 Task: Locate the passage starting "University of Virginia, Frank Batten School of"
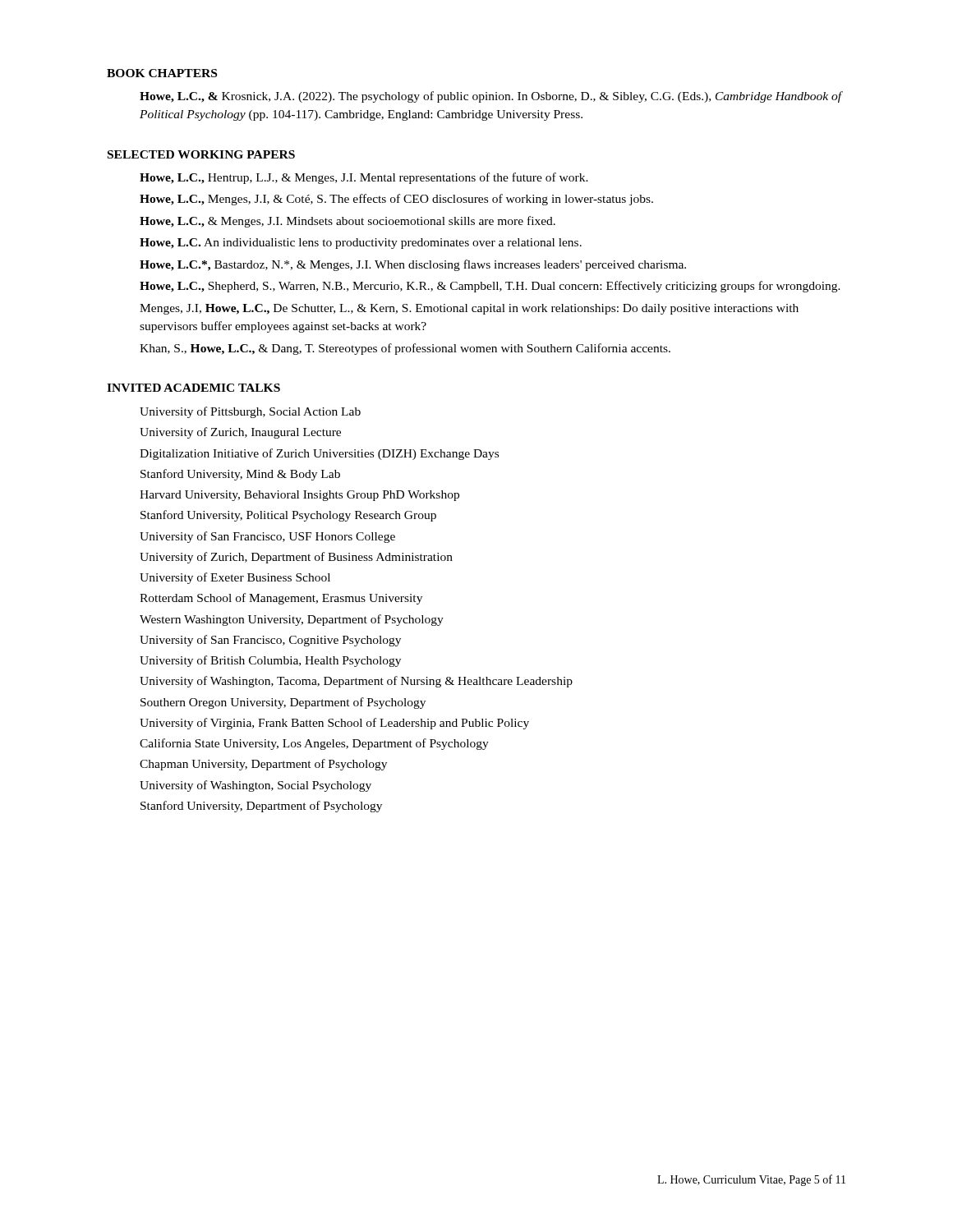point(334,722)
